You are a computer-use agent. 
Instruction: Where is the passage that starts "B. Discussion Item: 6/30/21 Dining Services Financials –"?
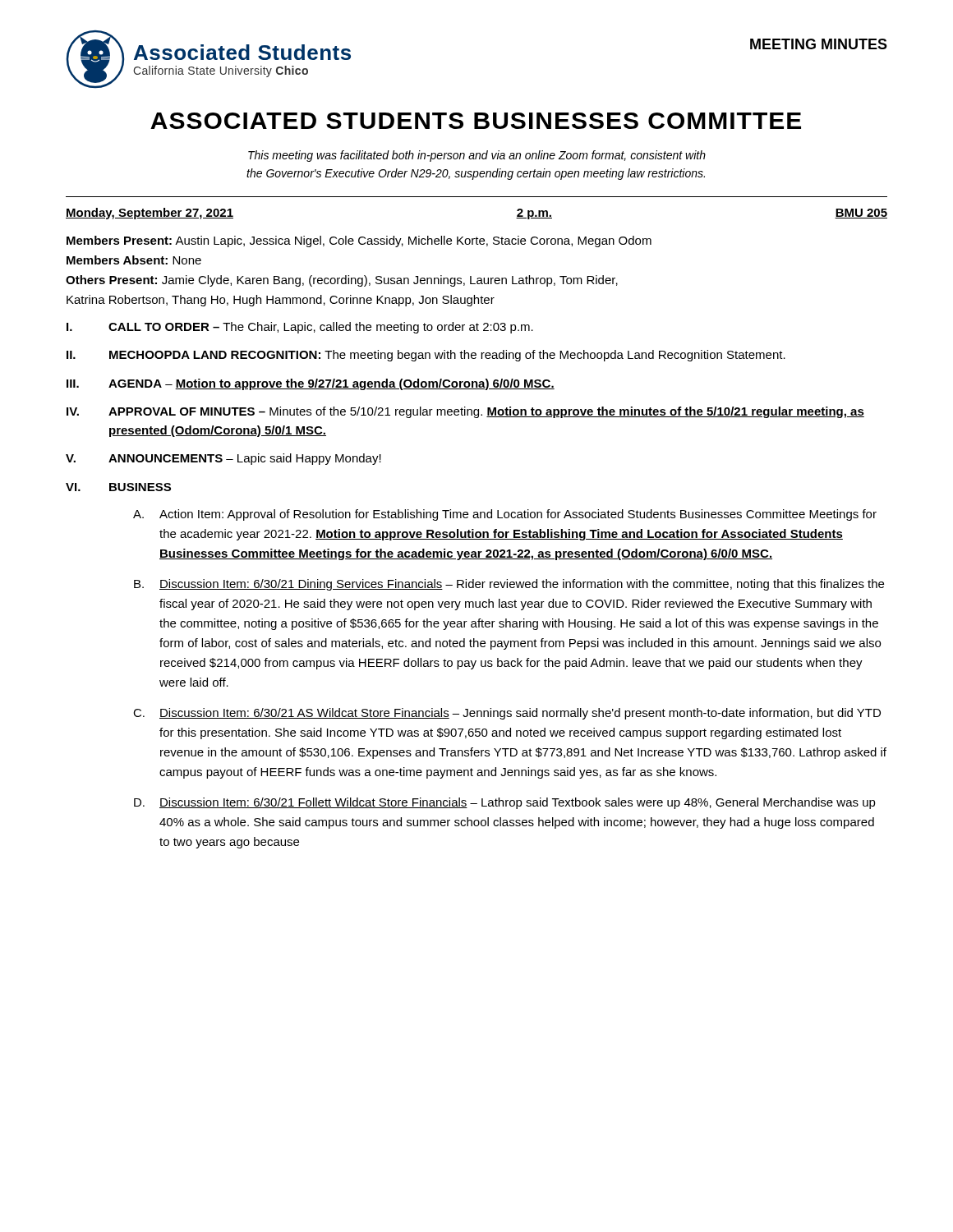pyautogui.click(x=498, y=633)
